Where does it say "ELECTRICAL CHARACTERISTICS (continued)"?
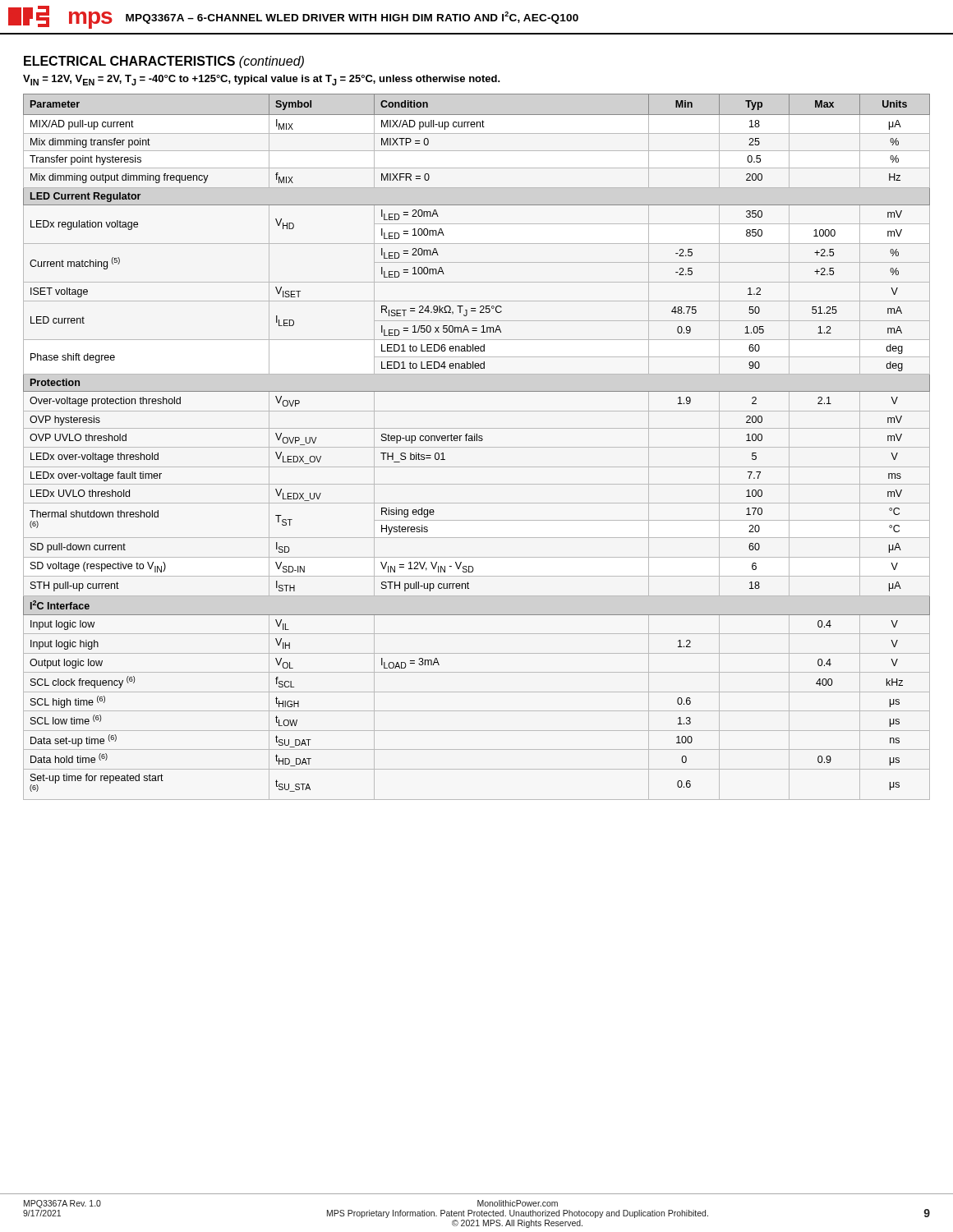The width and height of the screenshot is (953, 1232). [164, 61]
